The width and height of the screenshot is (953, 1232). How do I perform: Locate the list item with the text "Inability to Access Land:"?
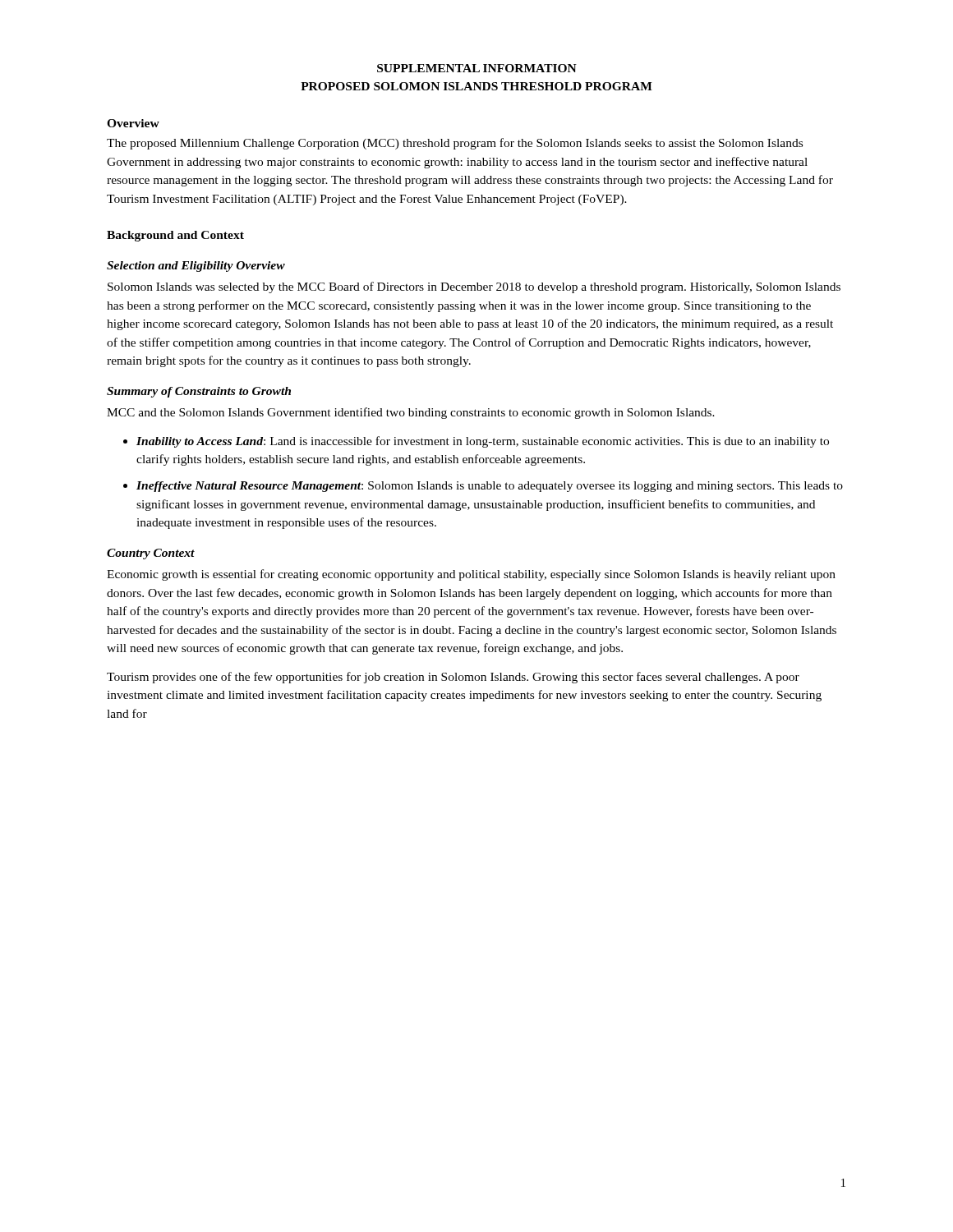click(483, 449)
